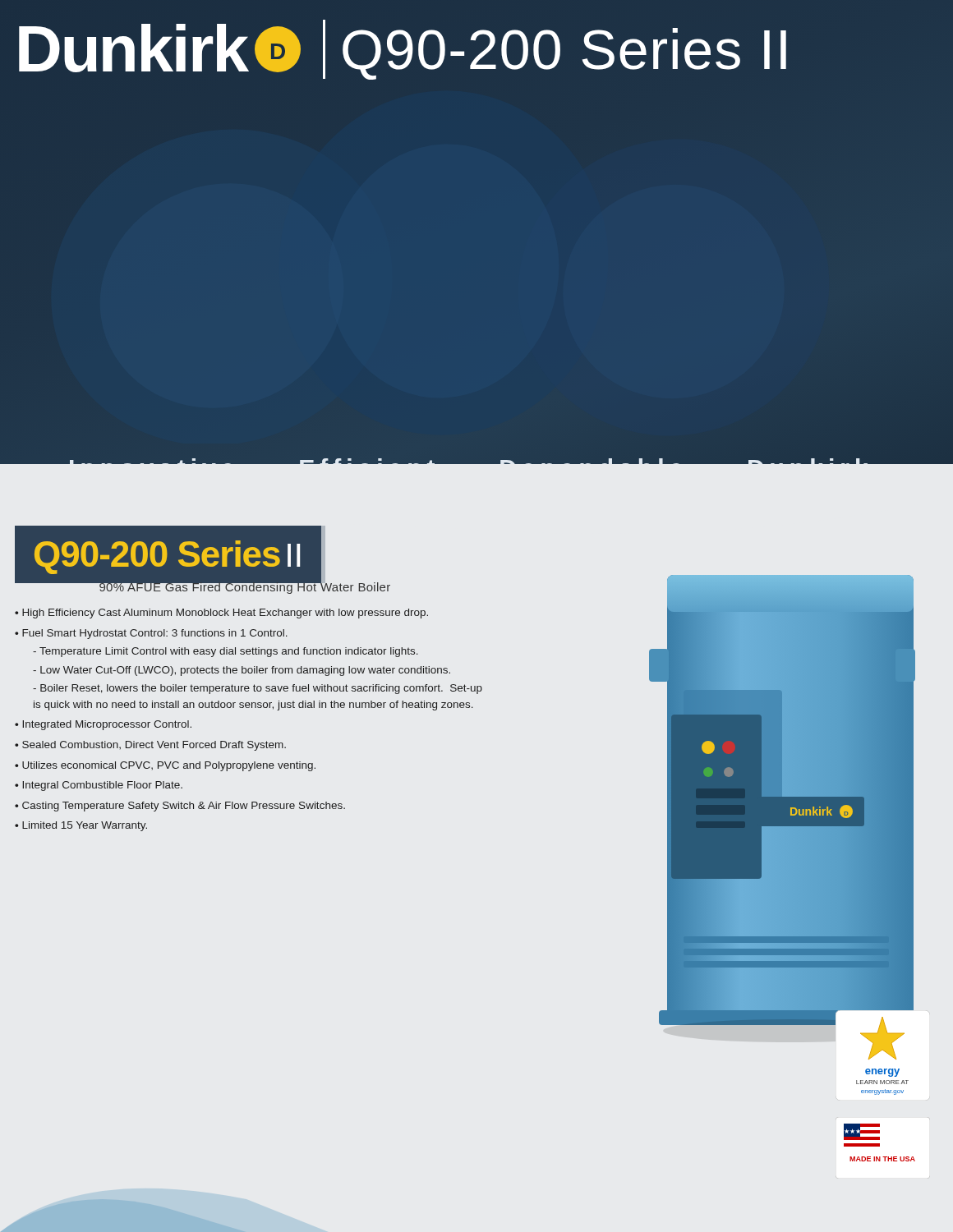Where is the passage that starts "• Sealed Combustion, Direct Vent Forced Draft"?
Viewport: 953px width, 1232px height.
coord(151,744)
